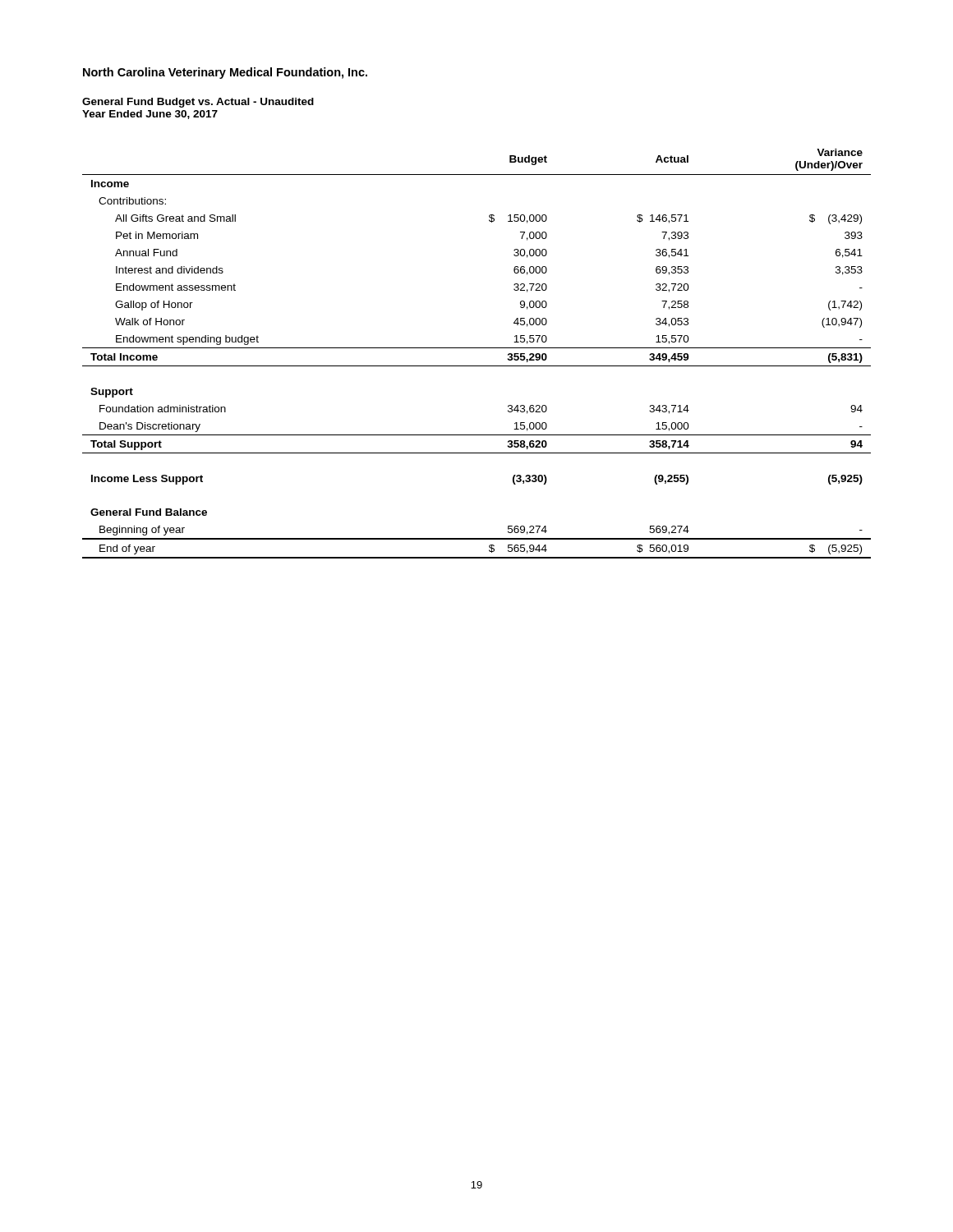Find the element starting "North Carolina Veterinary"
953x1232 pixels.
tap(225, 72)
